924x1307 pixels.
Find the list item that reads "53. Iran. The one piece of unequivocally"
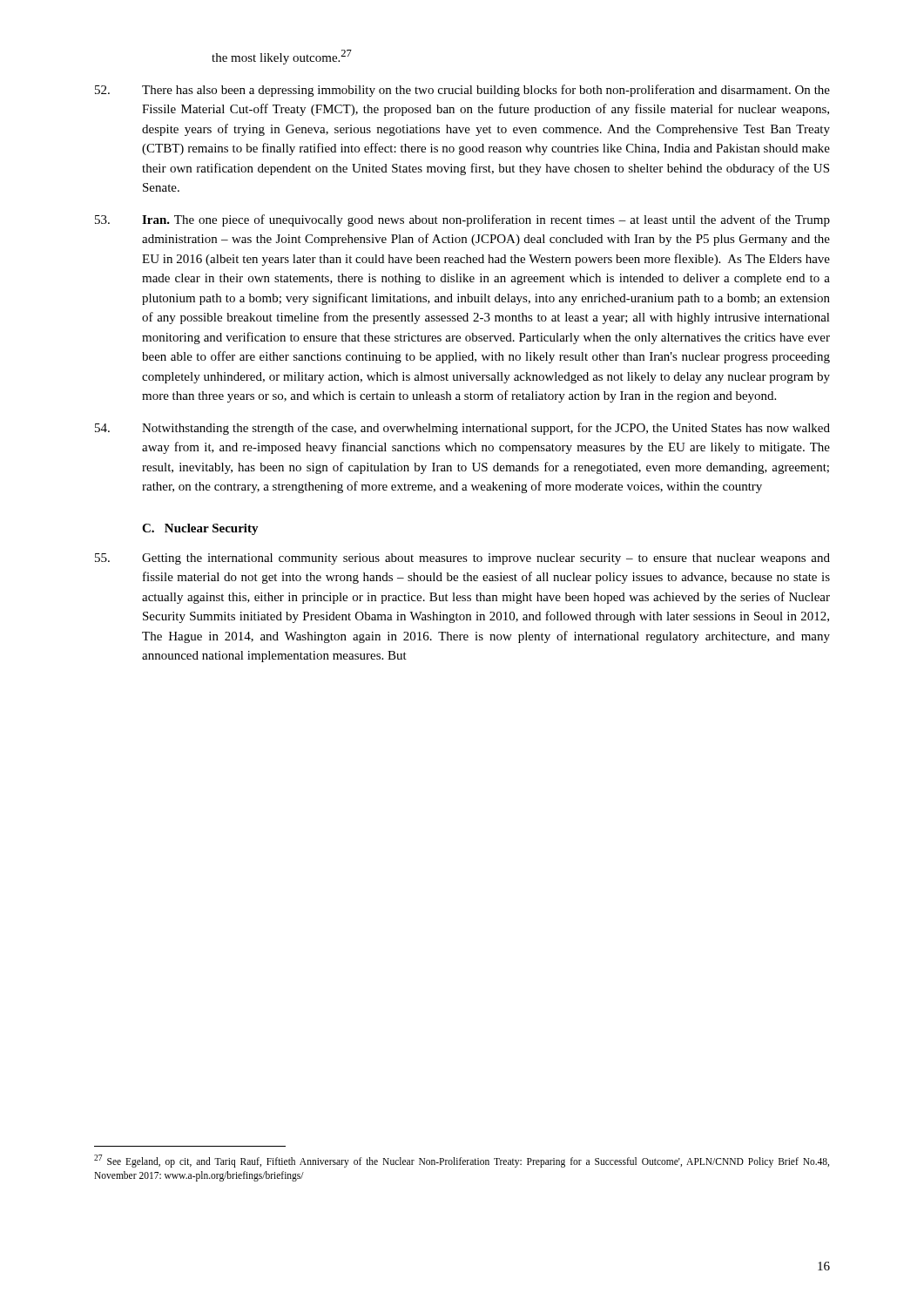462,308
